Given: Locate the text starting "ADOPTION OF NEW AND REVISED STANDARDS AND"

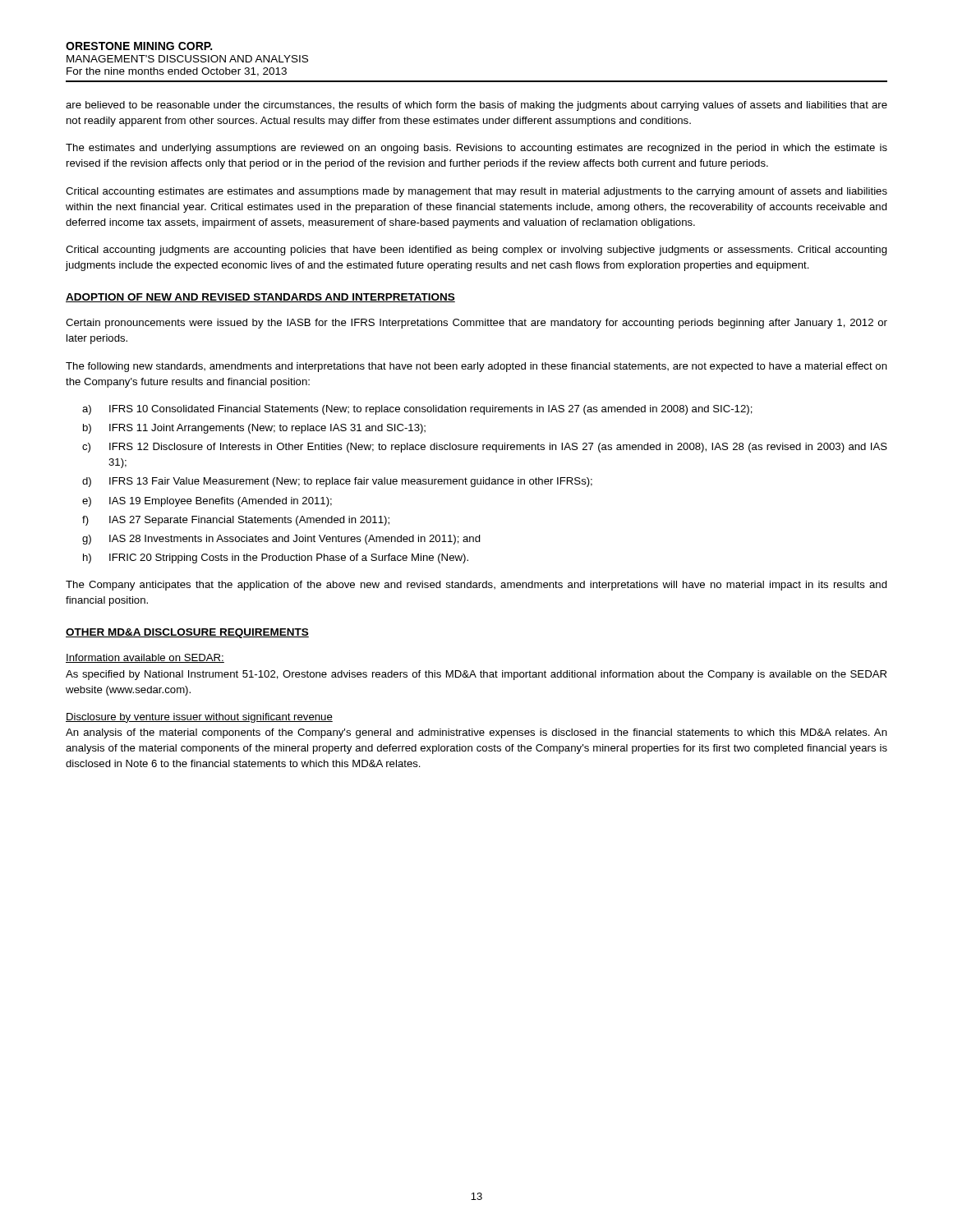Looking at the screenshot, I should (x=260, y=297).
